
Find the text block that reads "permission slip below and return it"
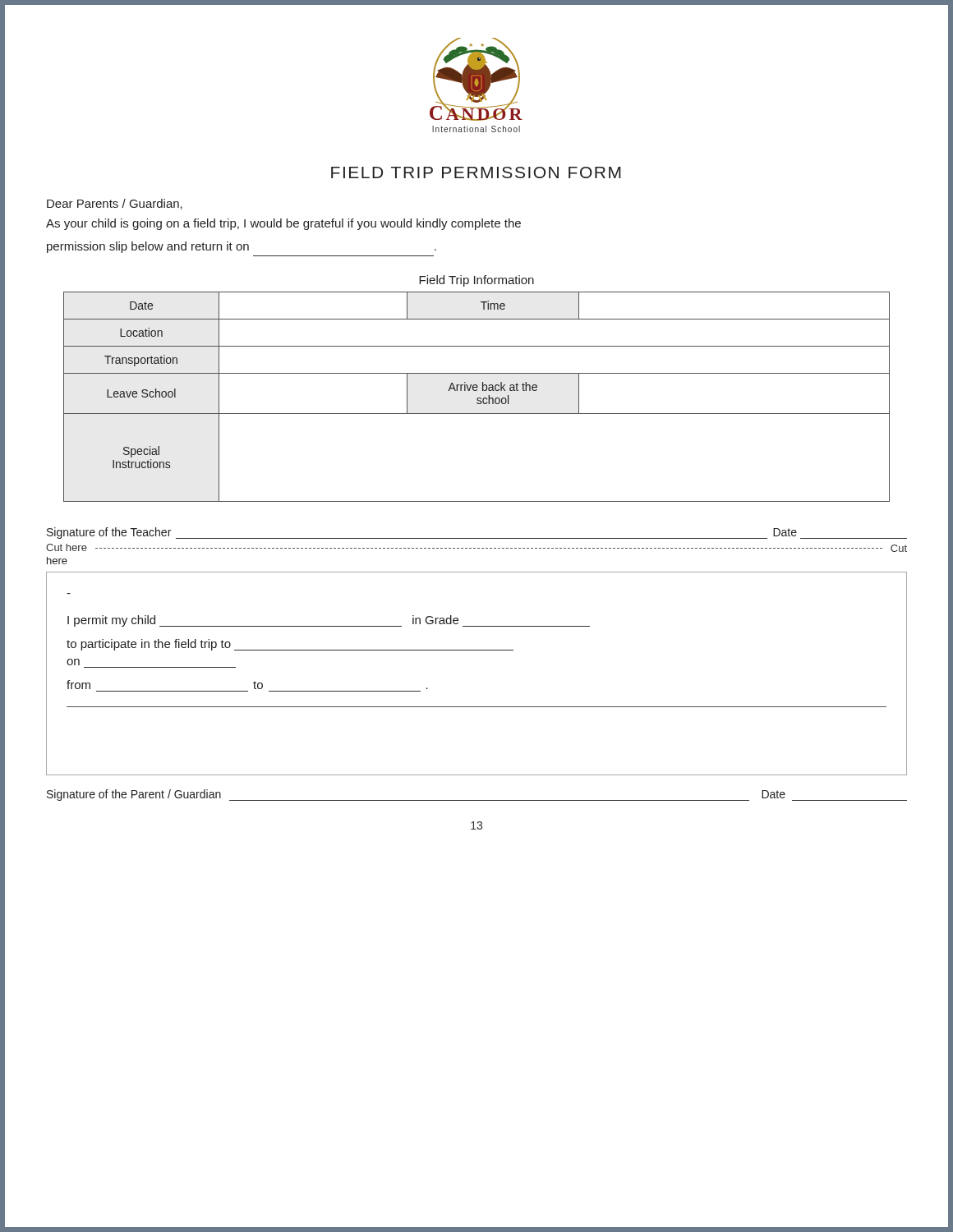click(x=242, y=248)
